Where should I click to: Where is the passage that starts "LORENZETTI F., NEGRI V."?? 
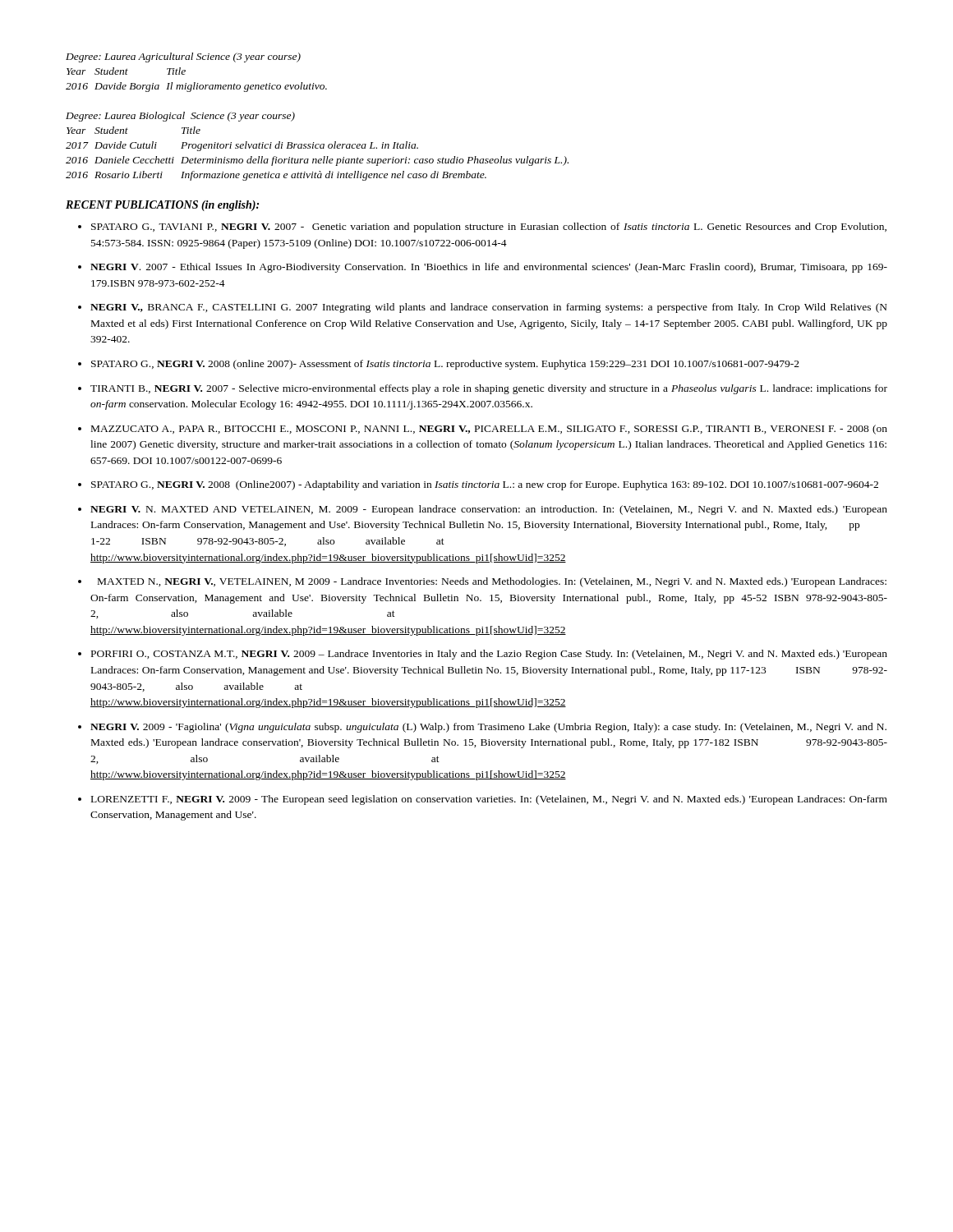click(x=489, y=807)
